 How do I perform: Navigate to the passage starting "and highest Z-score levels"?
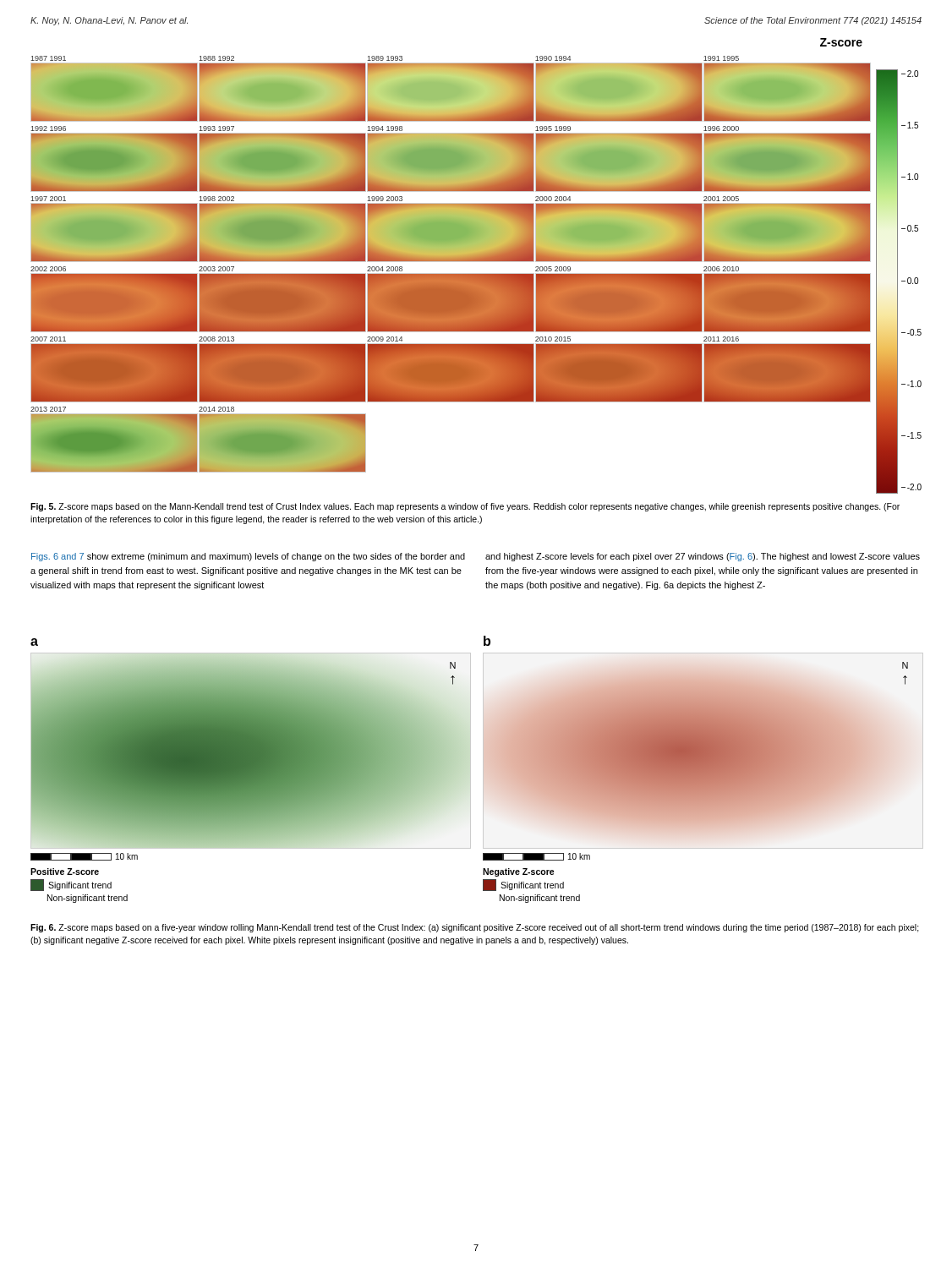[703, 571]
